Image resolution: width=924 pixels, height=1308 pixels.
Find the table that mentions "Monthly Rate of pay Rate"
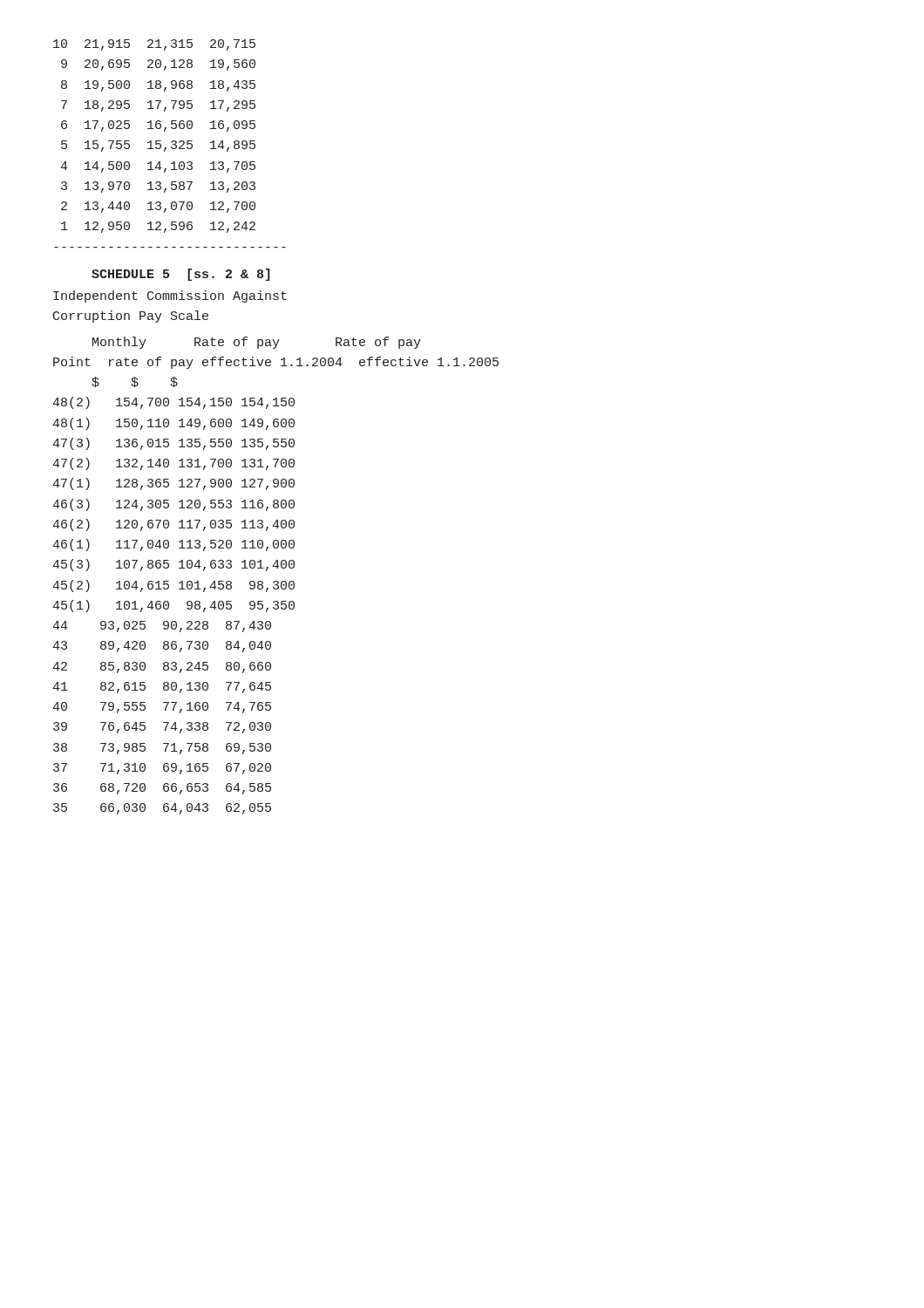pos(276,576)
